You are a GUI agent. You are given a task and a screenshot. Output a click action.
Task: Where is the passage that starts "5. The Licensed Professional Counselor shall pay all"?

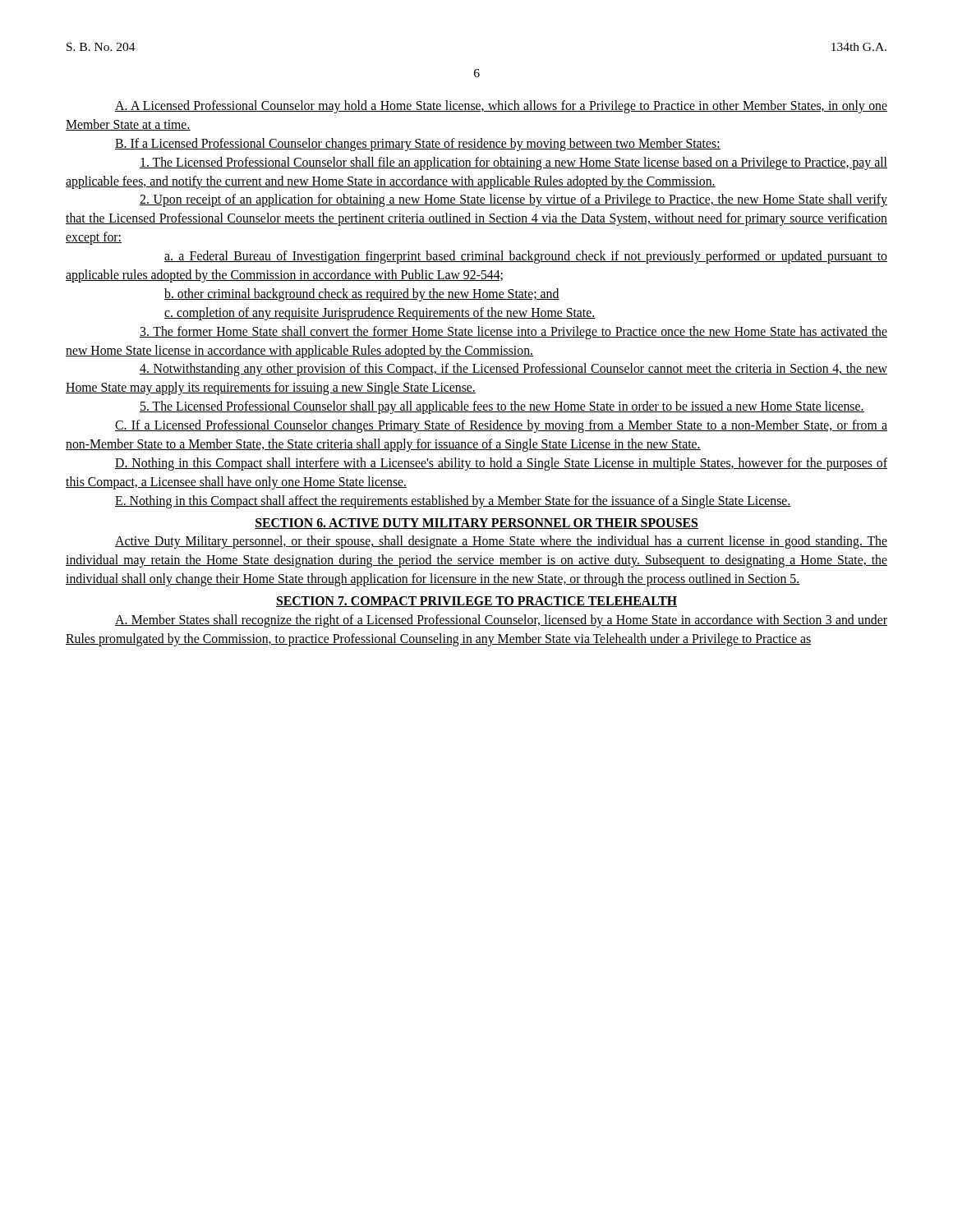tap(476, 407)
